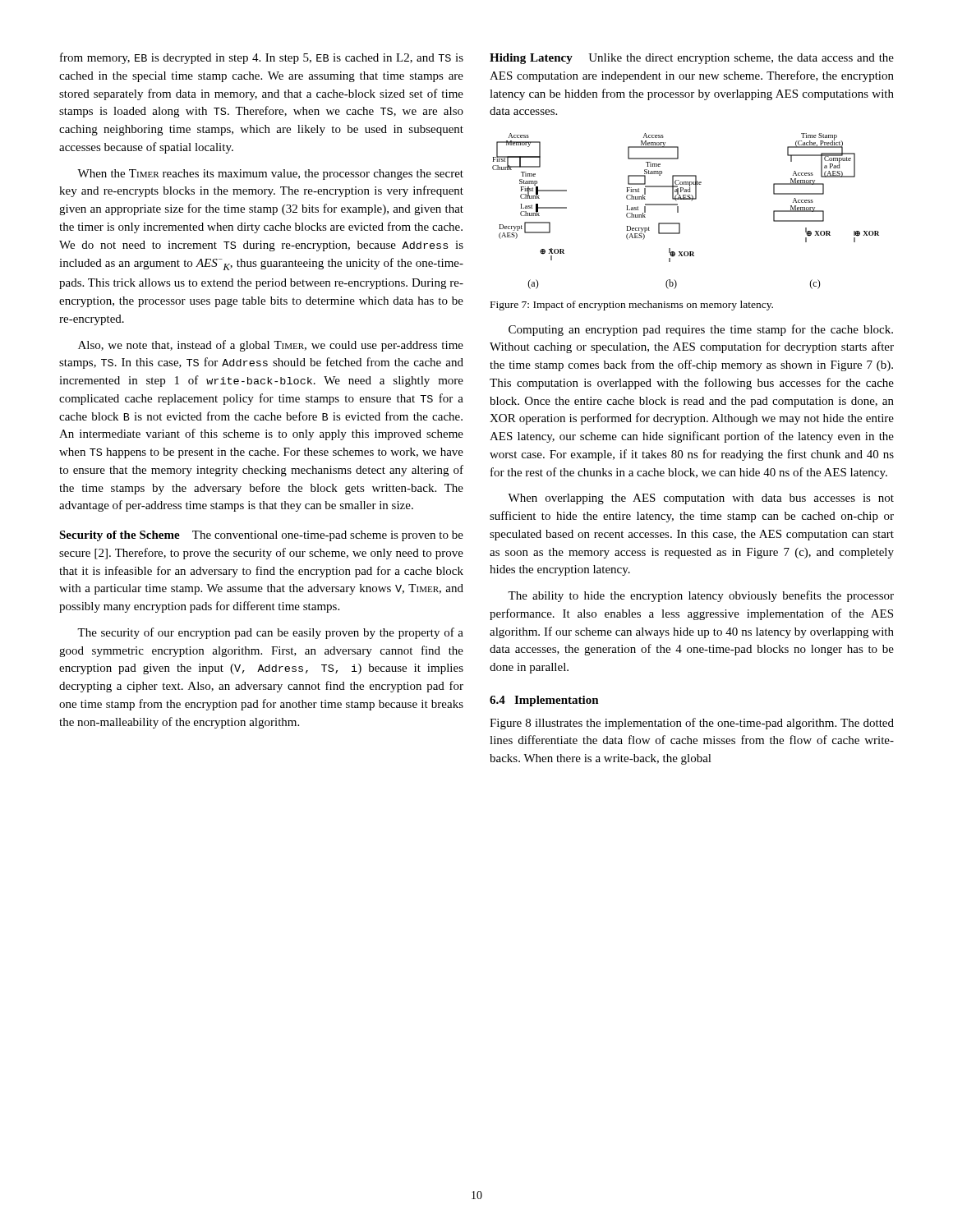The width and height of the screenshot is (953, 1232).
Task: Locate the block of text that opens with "When overlapping the AES computation with data"
Action: [x=692, y=535]
